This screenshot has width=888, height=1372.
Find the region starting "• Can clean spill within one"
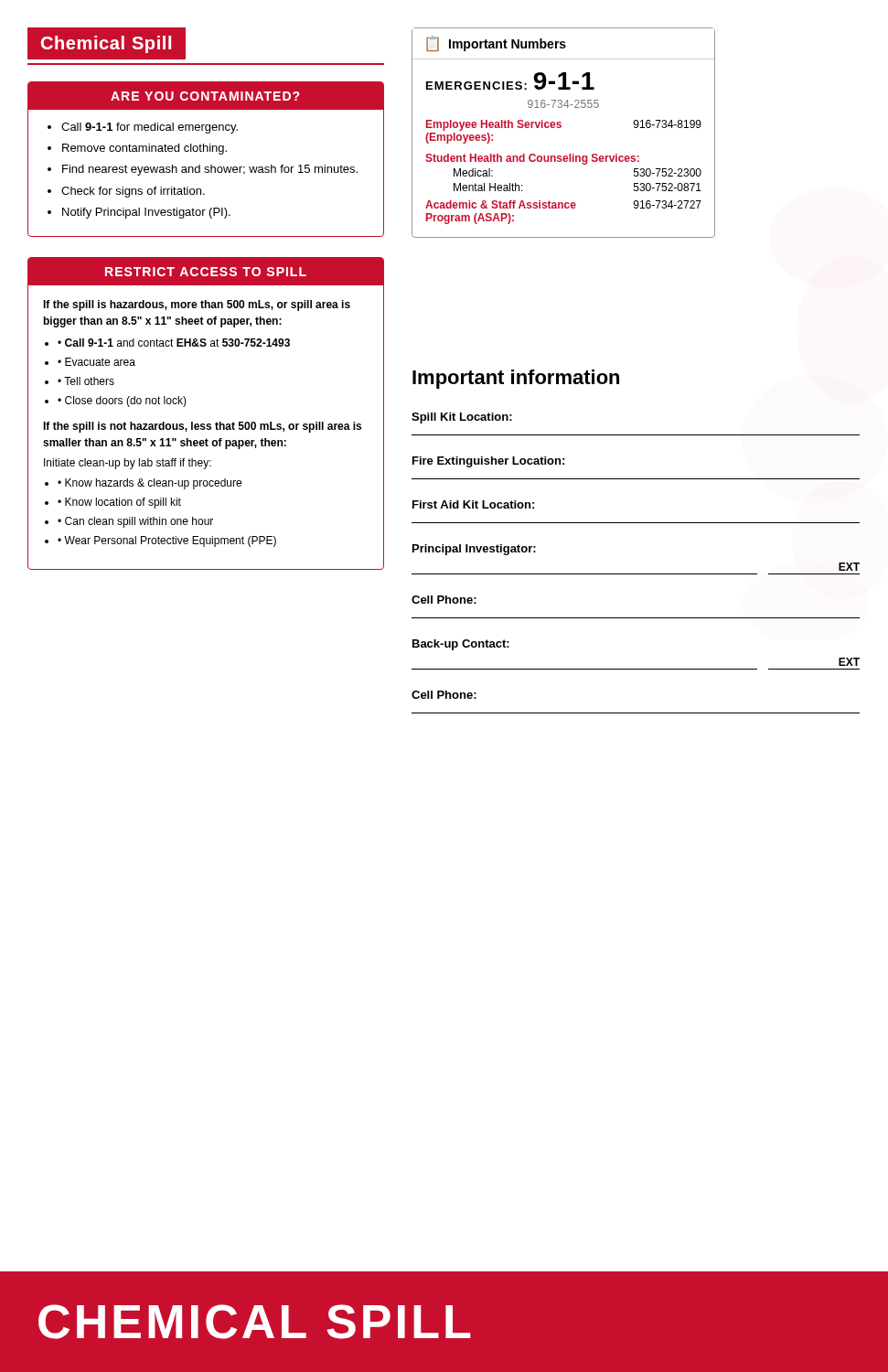click(x=136, y=521)
